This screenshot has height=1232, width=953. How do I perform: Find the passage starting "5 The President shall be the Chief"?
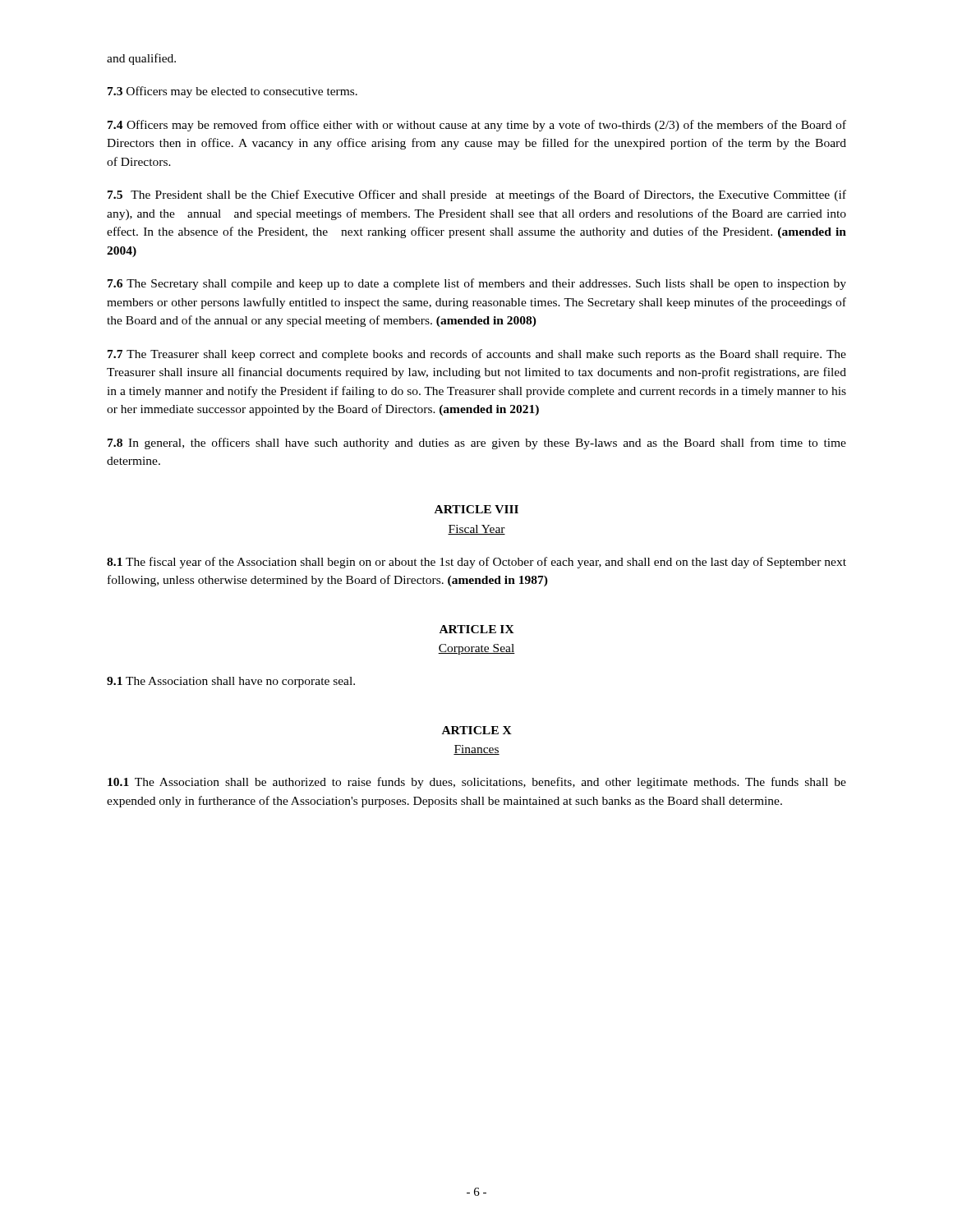coord(476,222)
